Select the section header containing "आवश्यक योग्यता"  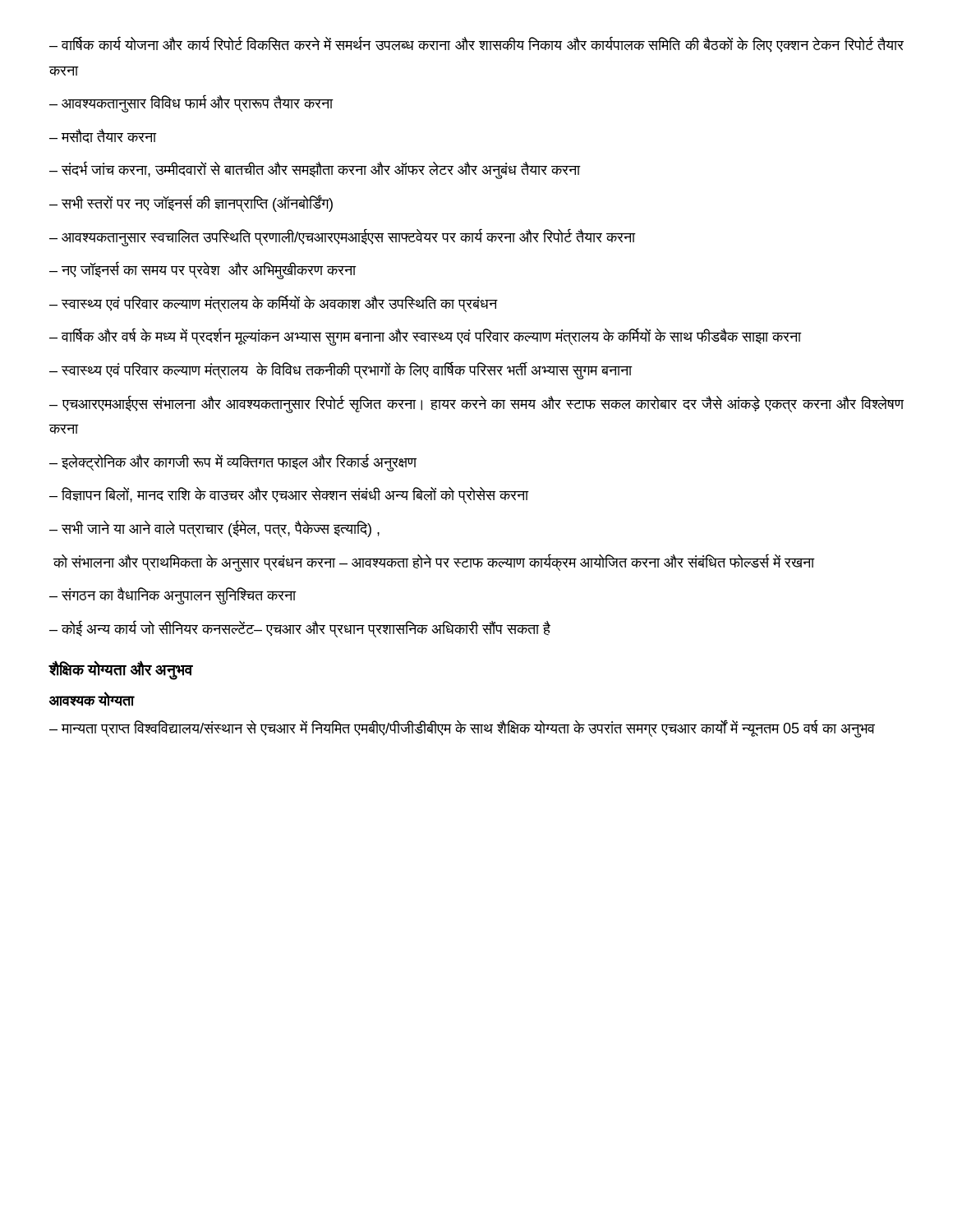coord(92,701)
